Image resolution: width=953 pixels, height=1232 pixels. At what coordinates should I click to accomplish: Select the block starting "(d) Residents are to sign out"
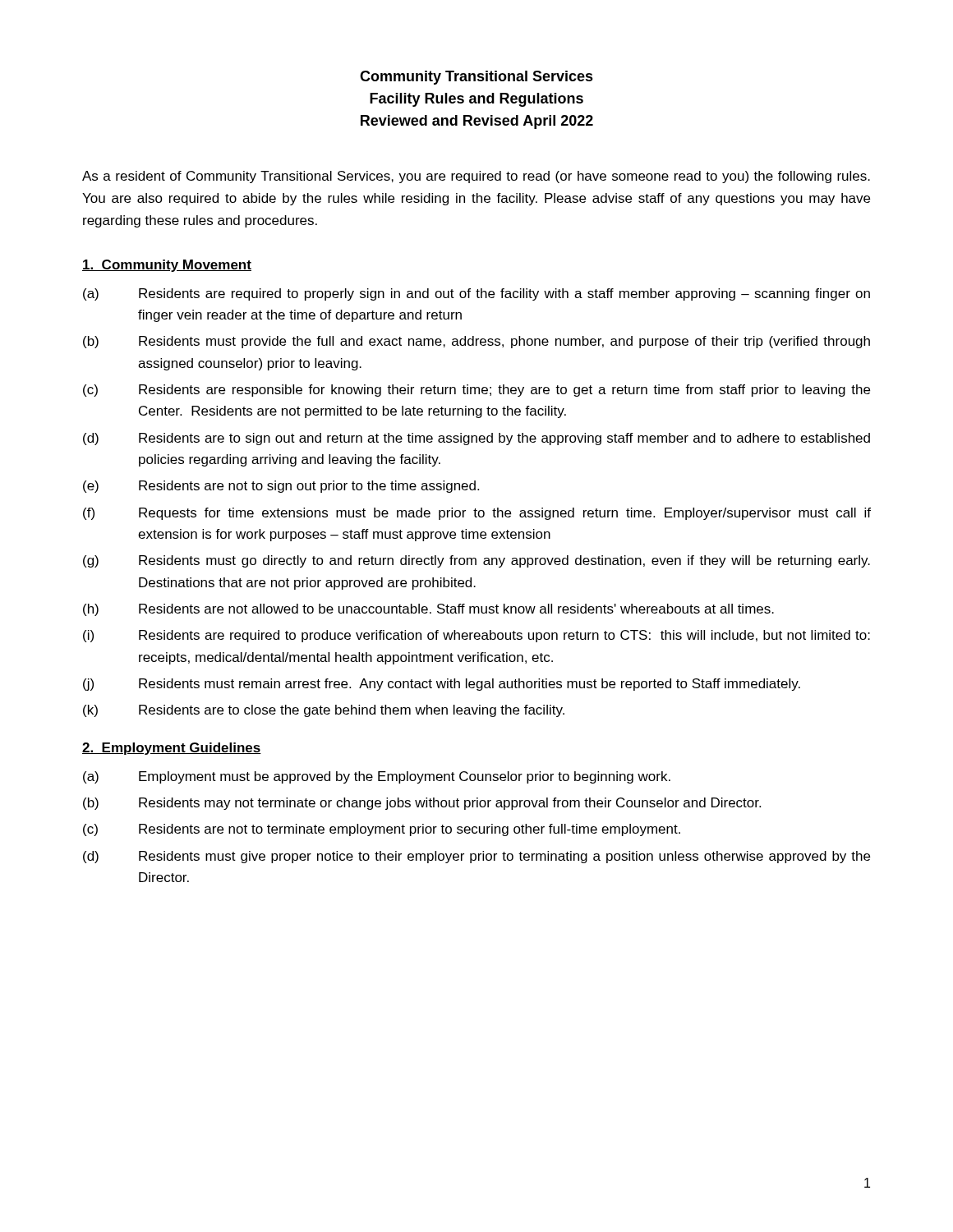(476, 450)
